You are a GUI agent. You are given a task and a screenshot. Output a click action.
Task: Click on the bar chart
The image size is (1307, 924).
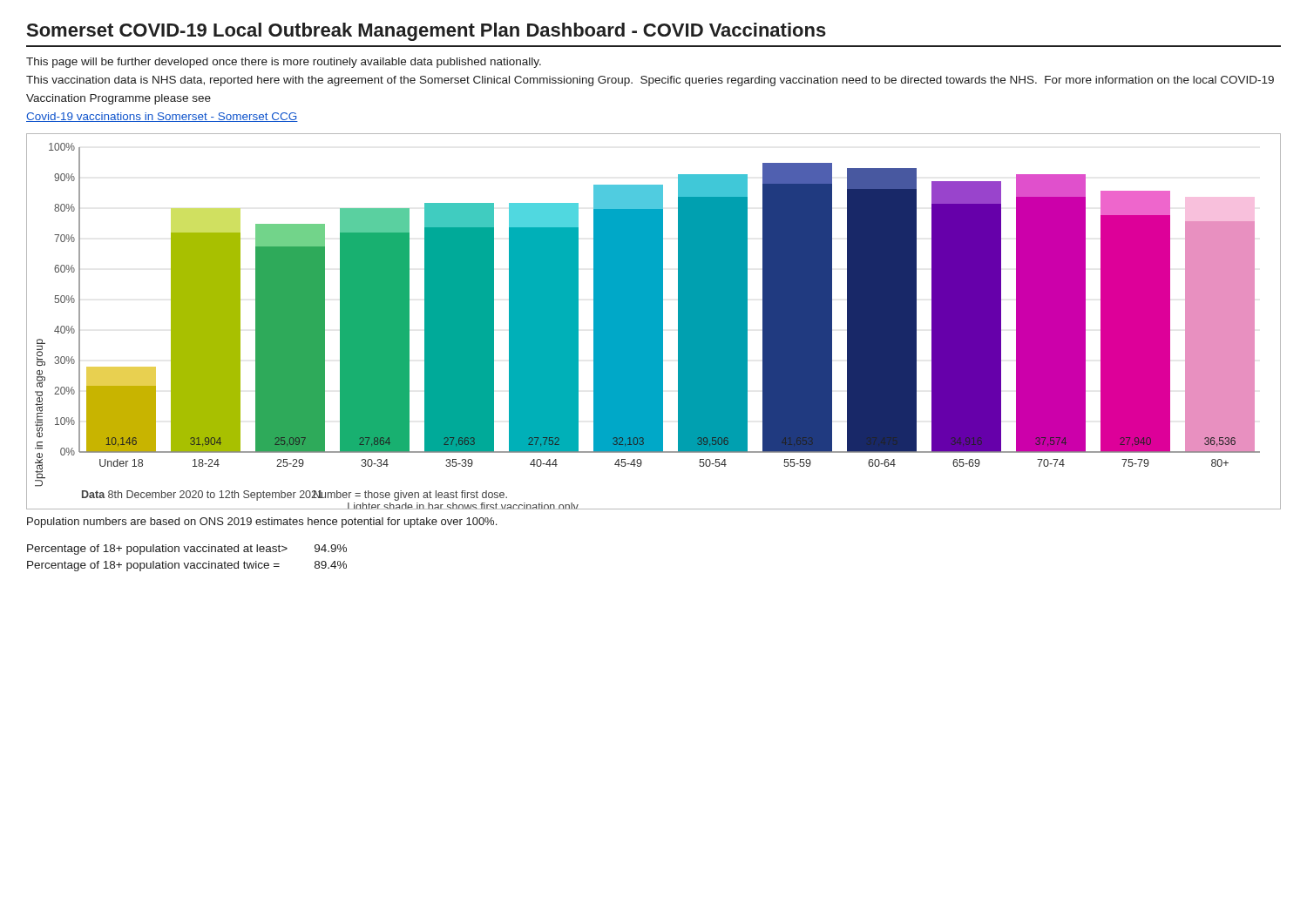click(654, 321)
